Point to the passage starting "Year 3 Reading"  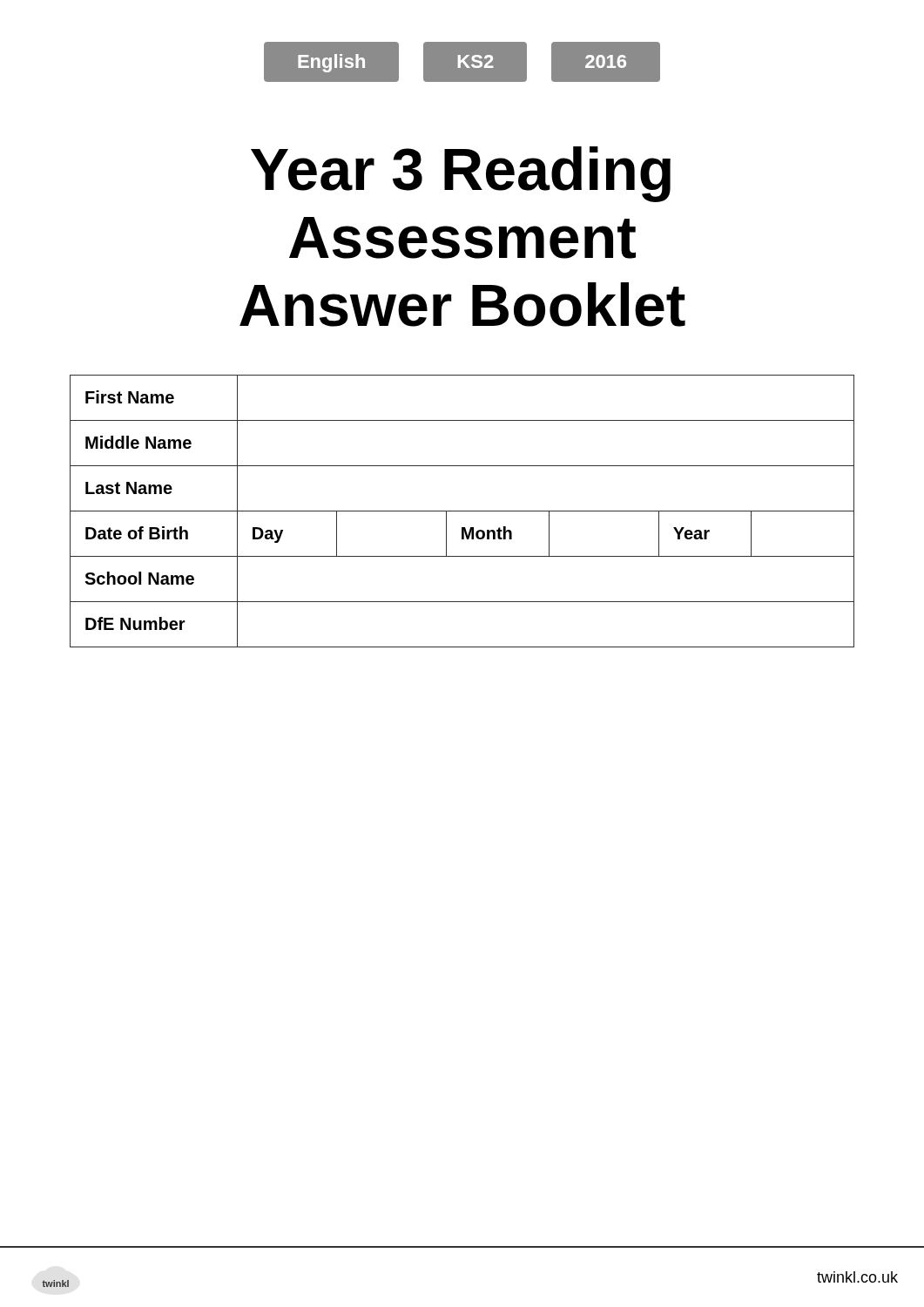coord(462,237)
